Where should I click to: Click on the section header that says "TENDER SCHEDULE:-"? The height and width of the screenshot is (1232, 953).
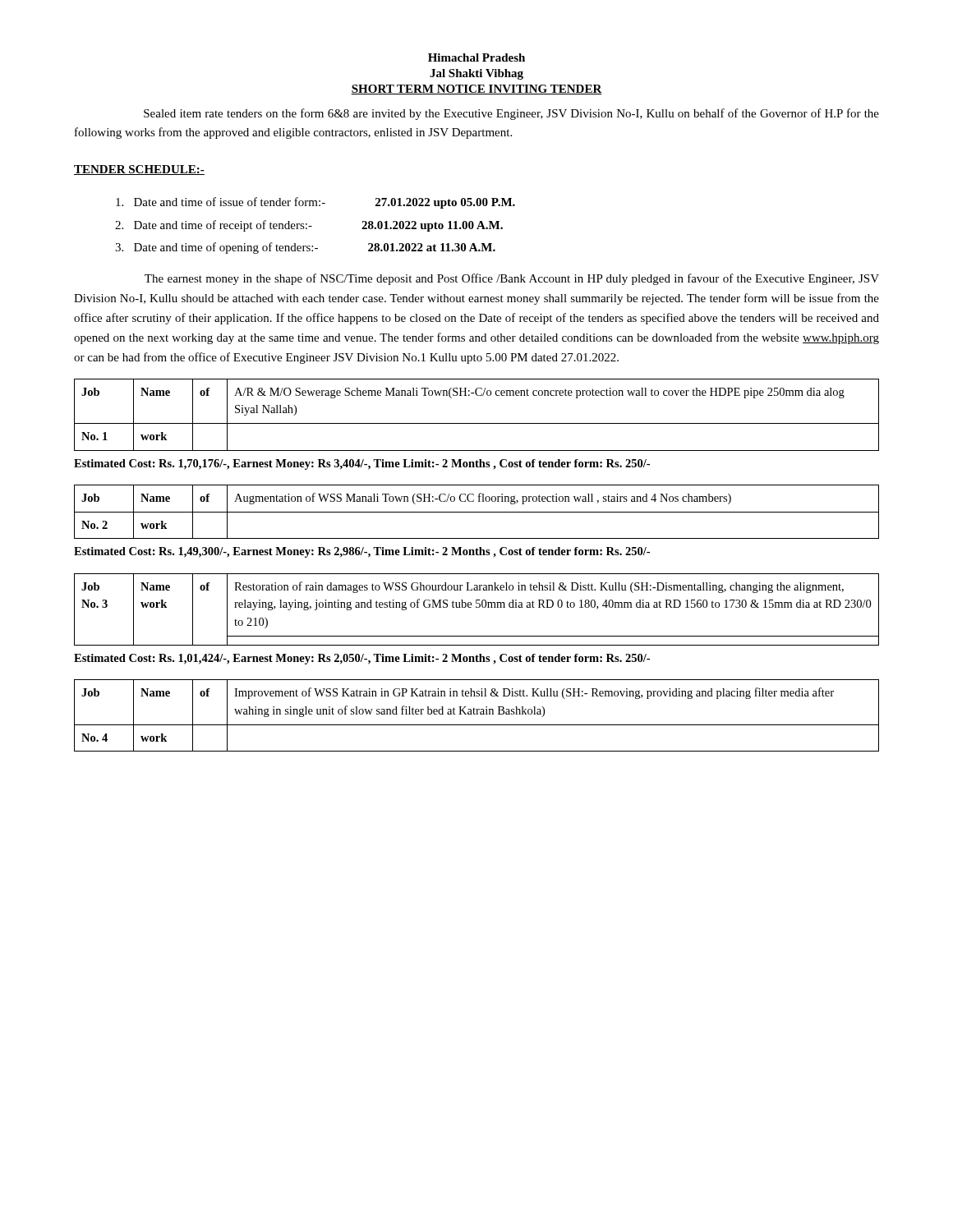(139, 169)
